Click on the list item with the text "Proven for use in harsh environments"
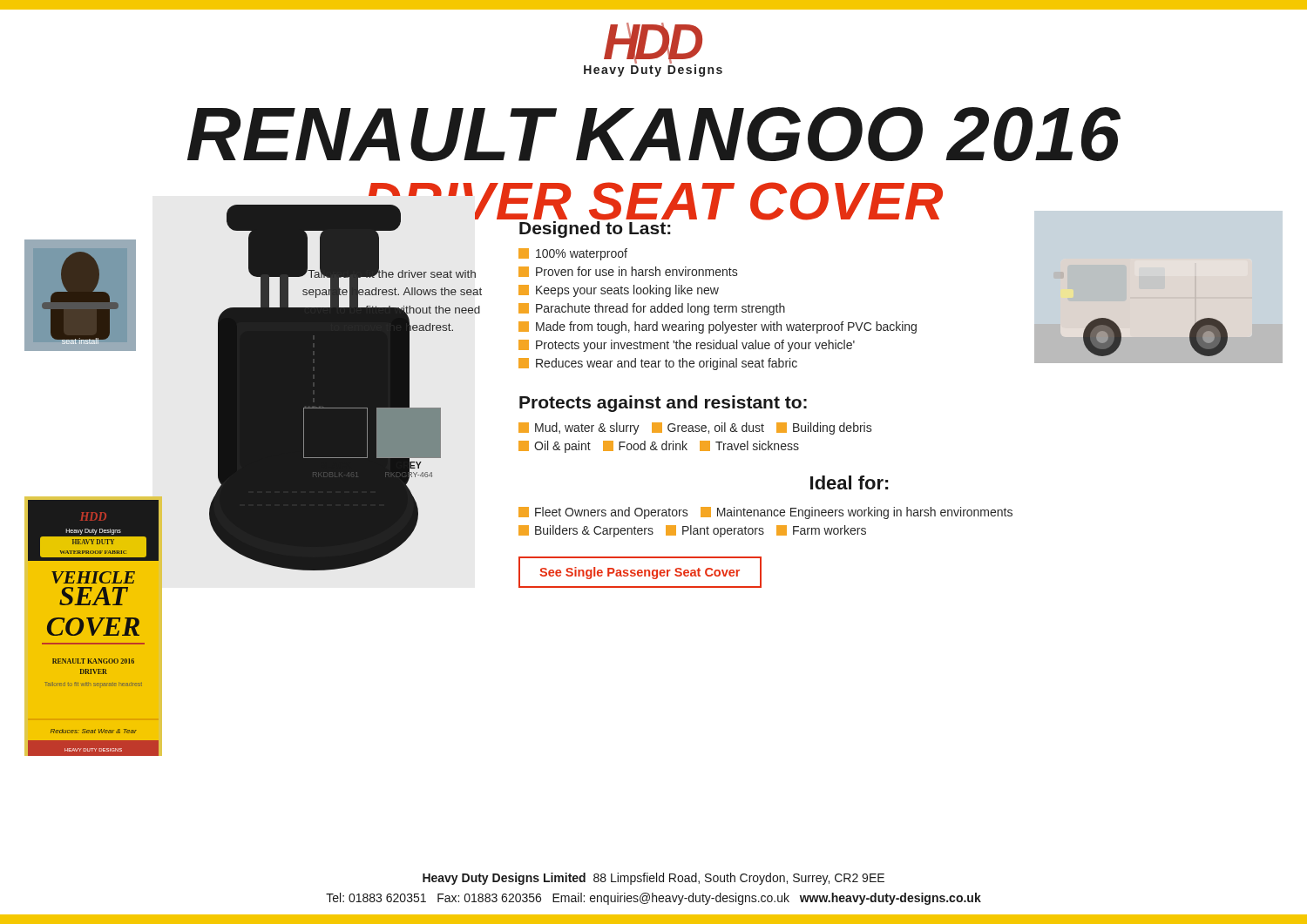 click(x=628, y=272)
